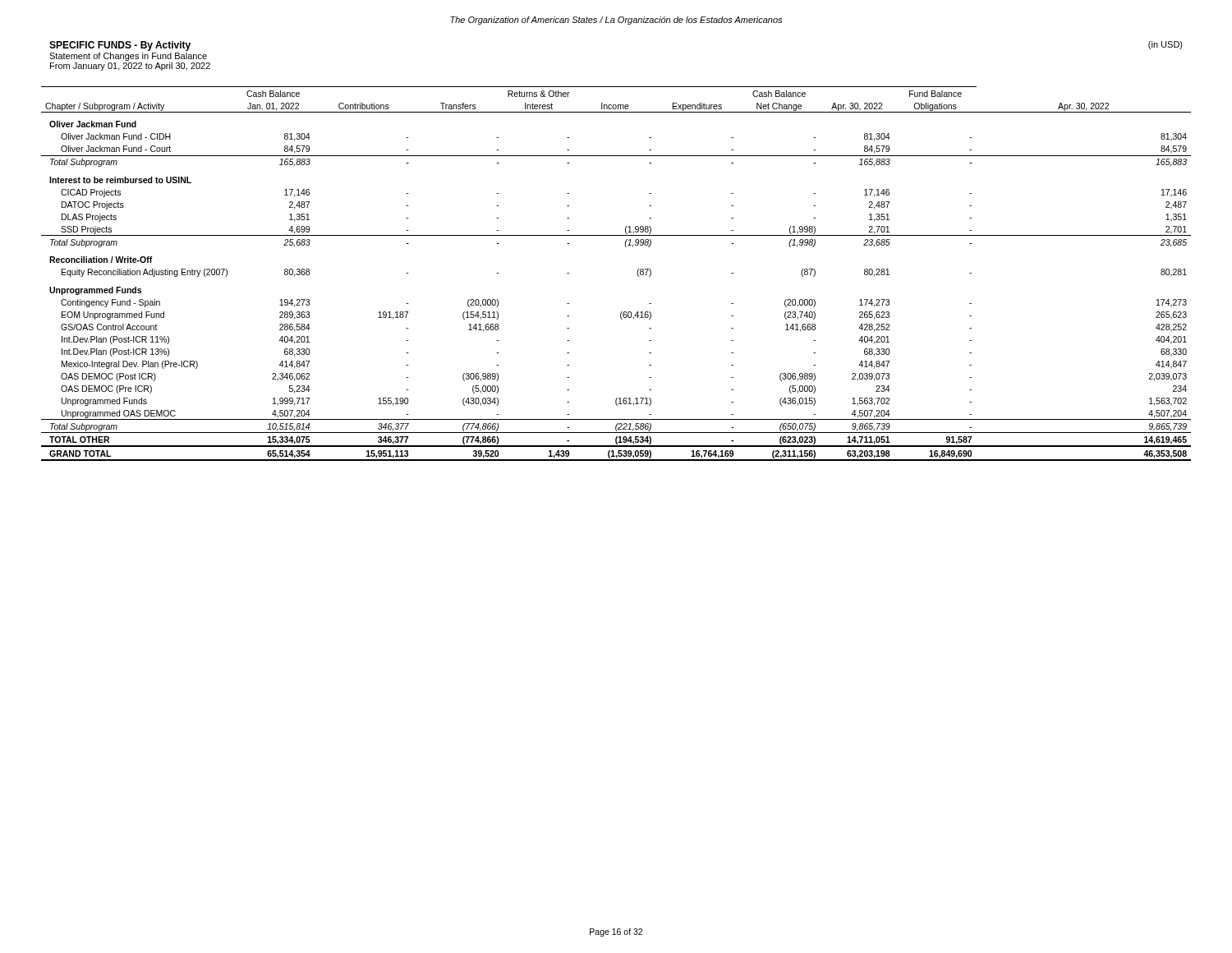Find the table that mentions "Mexico-Integral Dev. Plan"
This screenshot has width=1232, height=953.
[x=616, y=274]
